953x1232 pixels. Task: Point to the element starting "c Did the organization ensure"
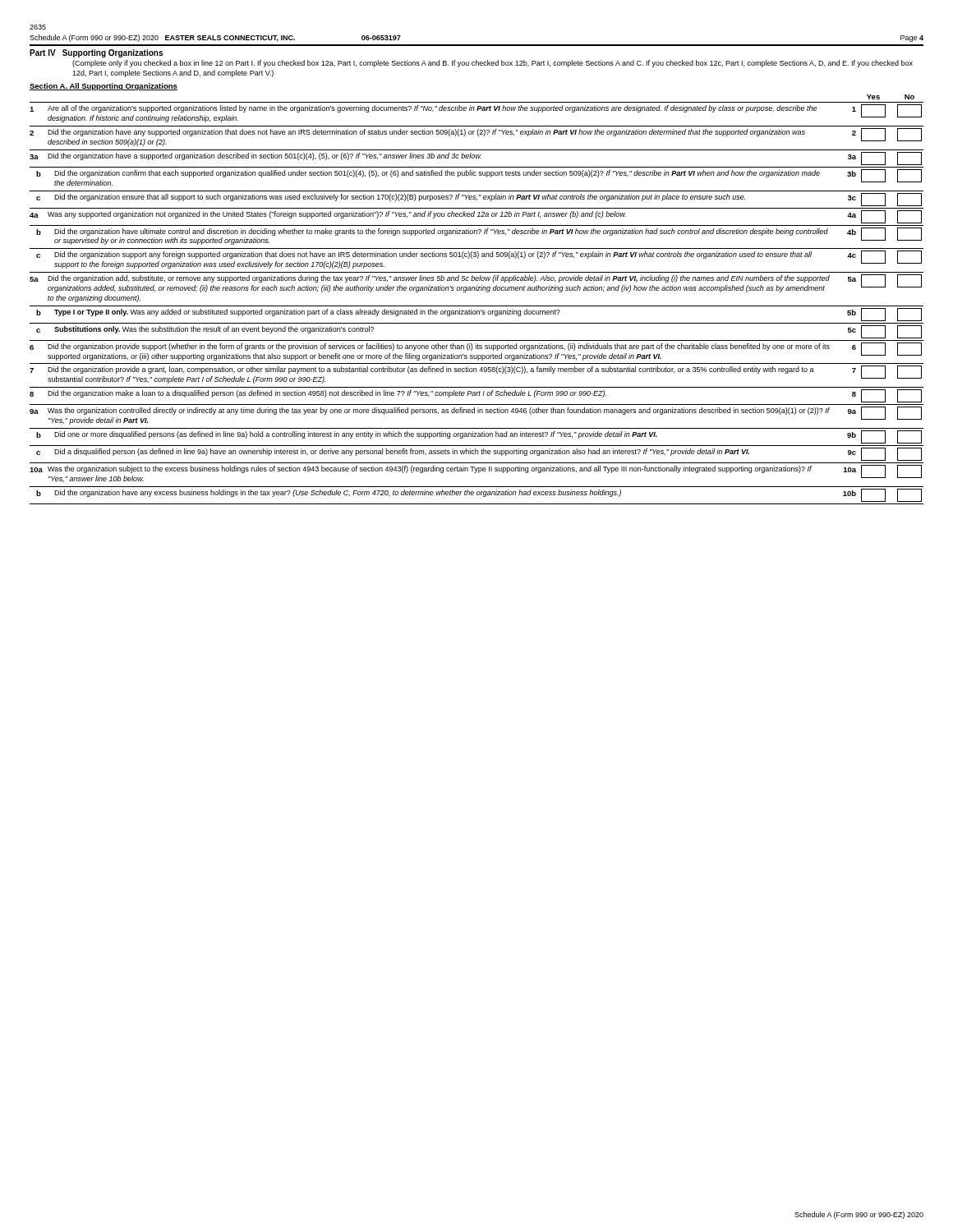tap(476, 199)
